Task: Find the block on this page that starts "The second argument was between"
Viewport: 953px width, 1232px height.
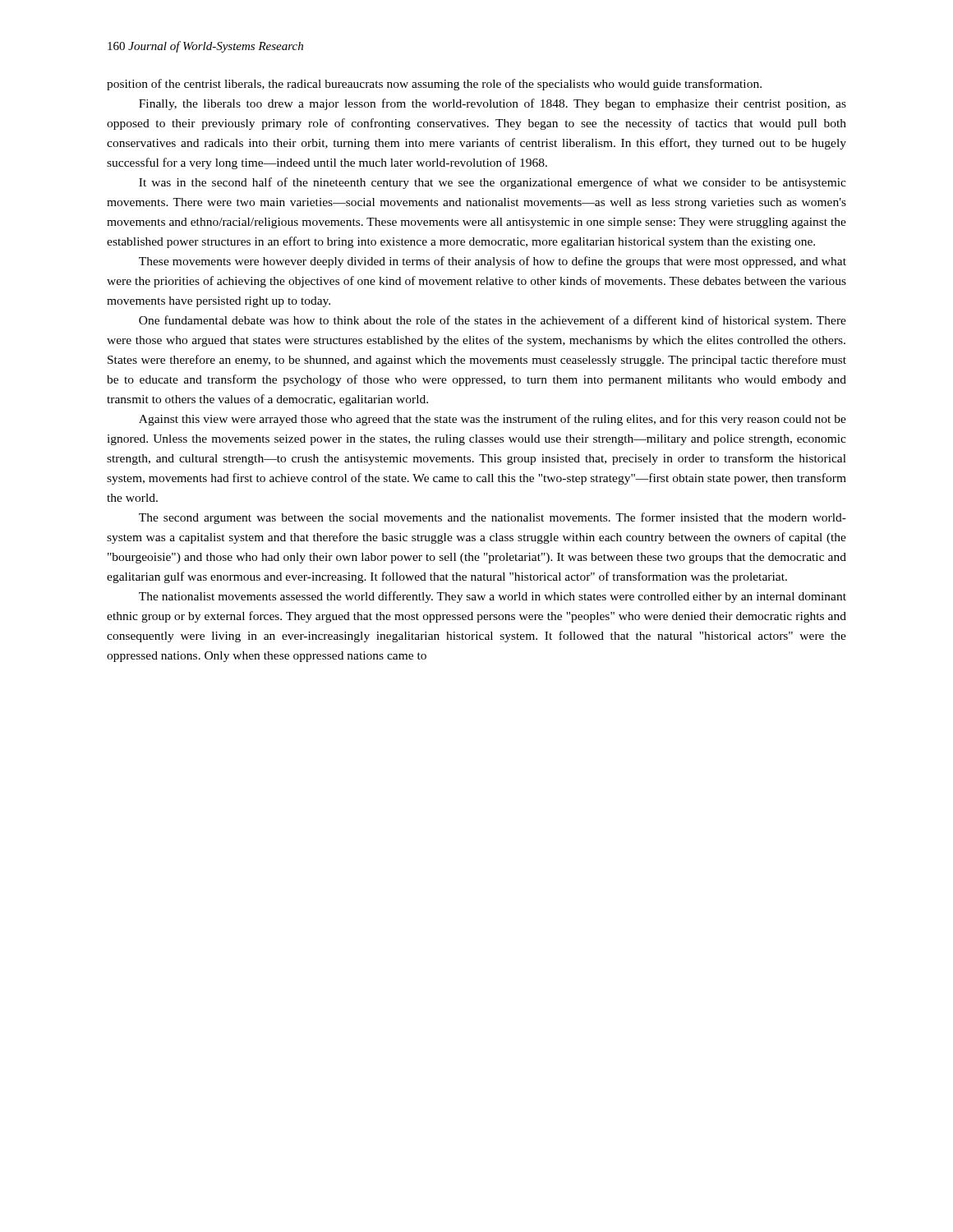Action: [x=476, y=547]
